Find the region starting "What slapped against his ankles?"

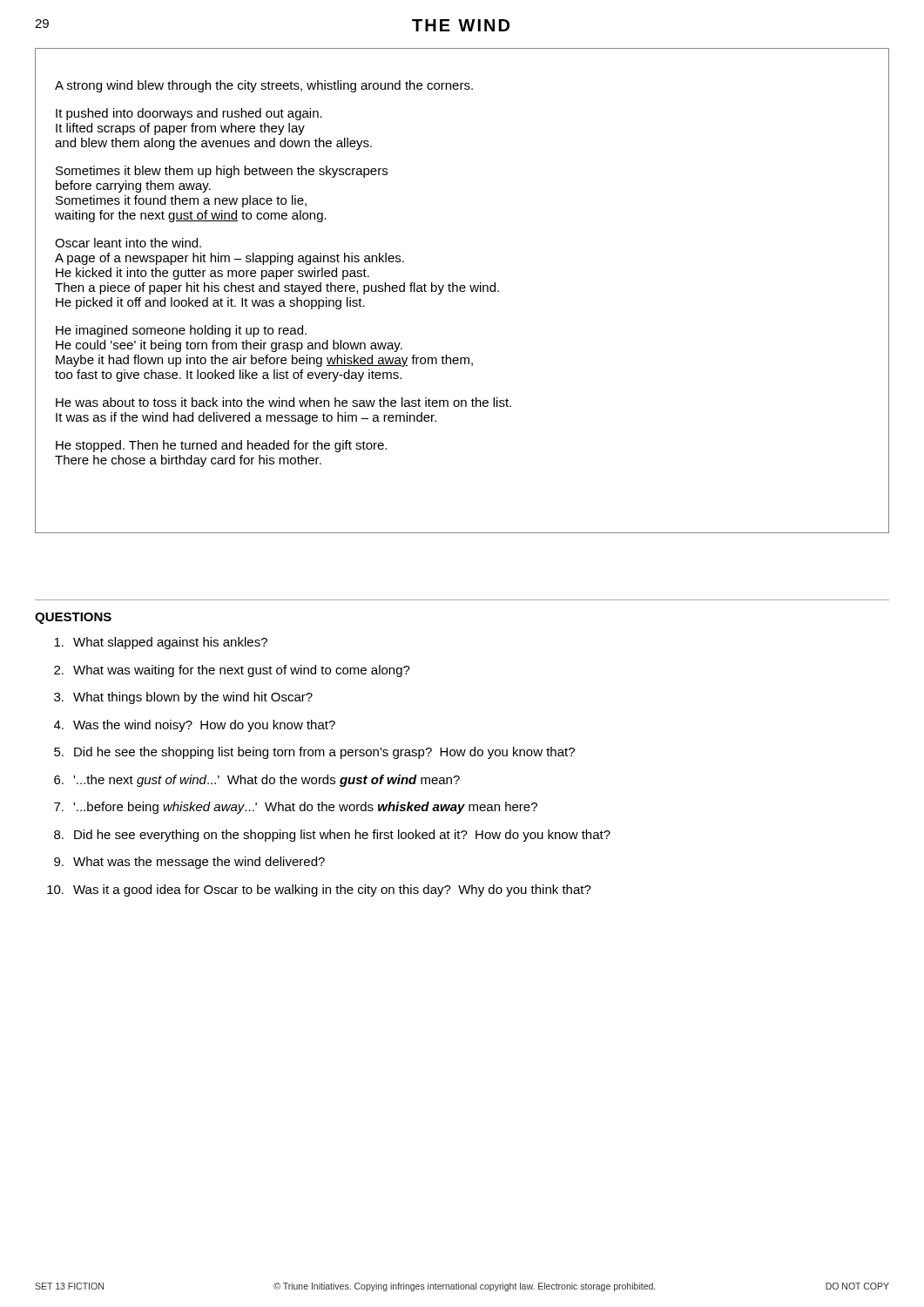161,643
